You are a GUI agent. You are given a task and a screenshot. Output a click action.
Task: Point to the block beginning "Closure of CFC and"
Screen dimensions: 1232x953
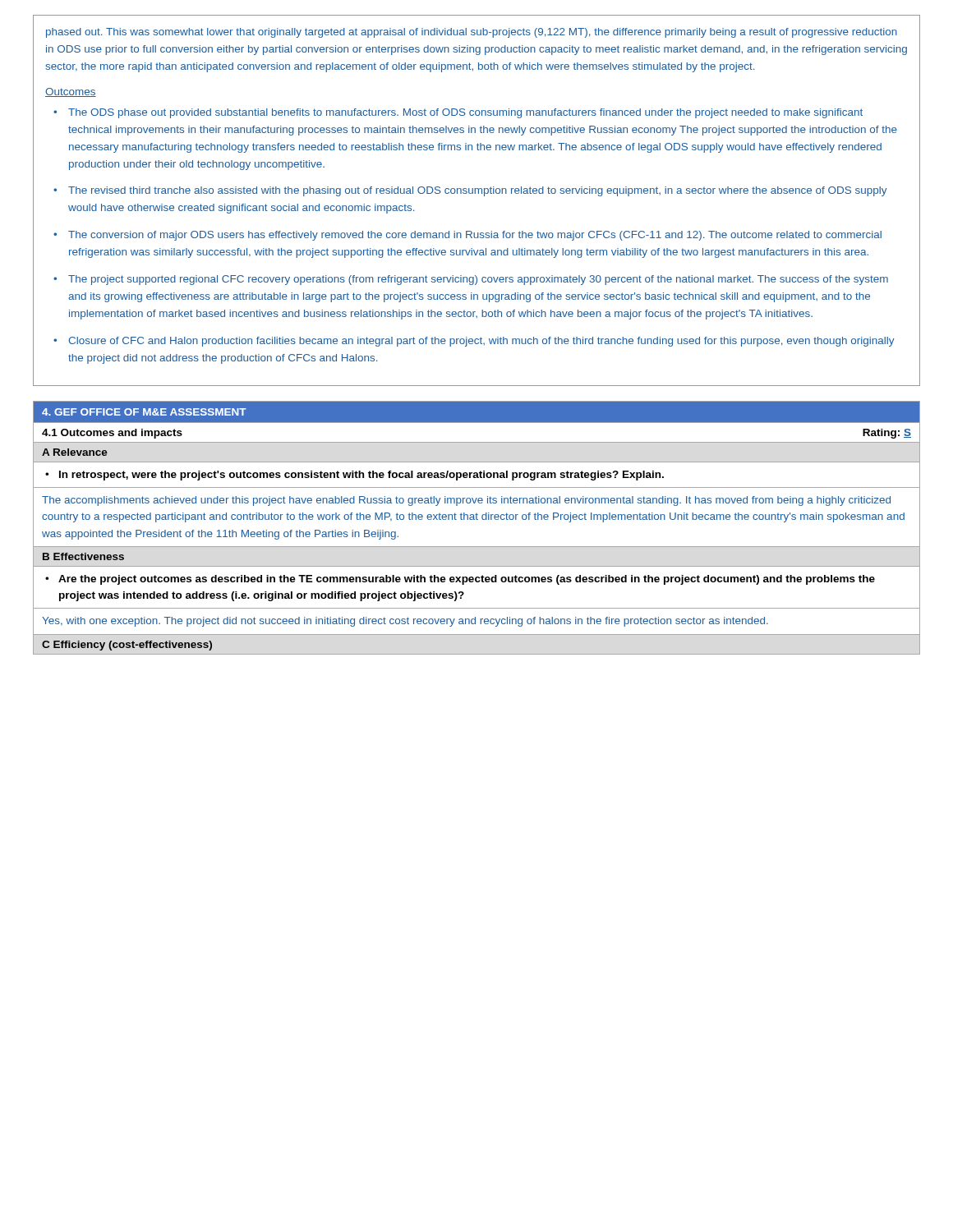(x=481, y=349)
